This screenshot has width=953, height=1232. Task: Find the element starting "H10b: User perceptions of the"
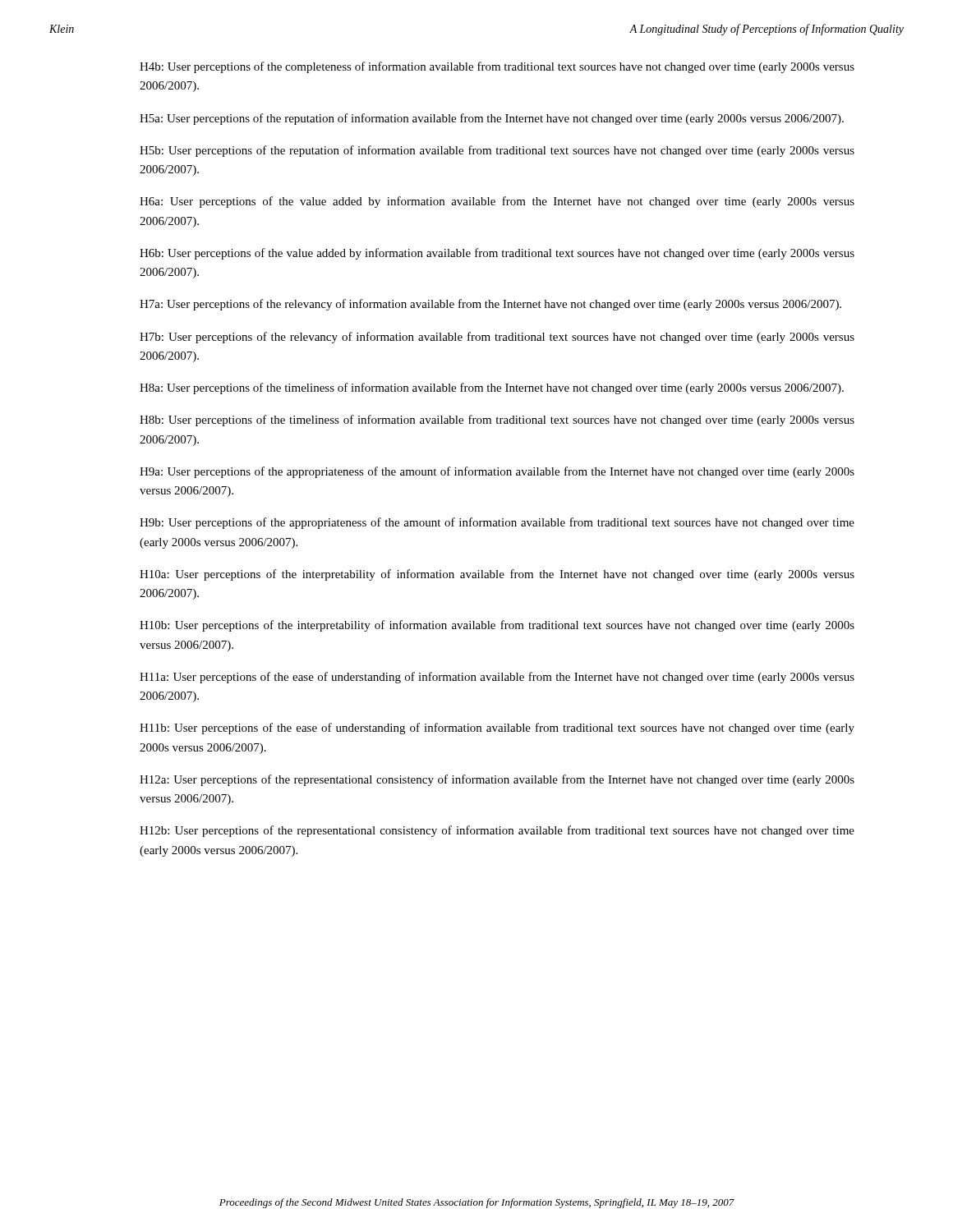coord(497,635)
